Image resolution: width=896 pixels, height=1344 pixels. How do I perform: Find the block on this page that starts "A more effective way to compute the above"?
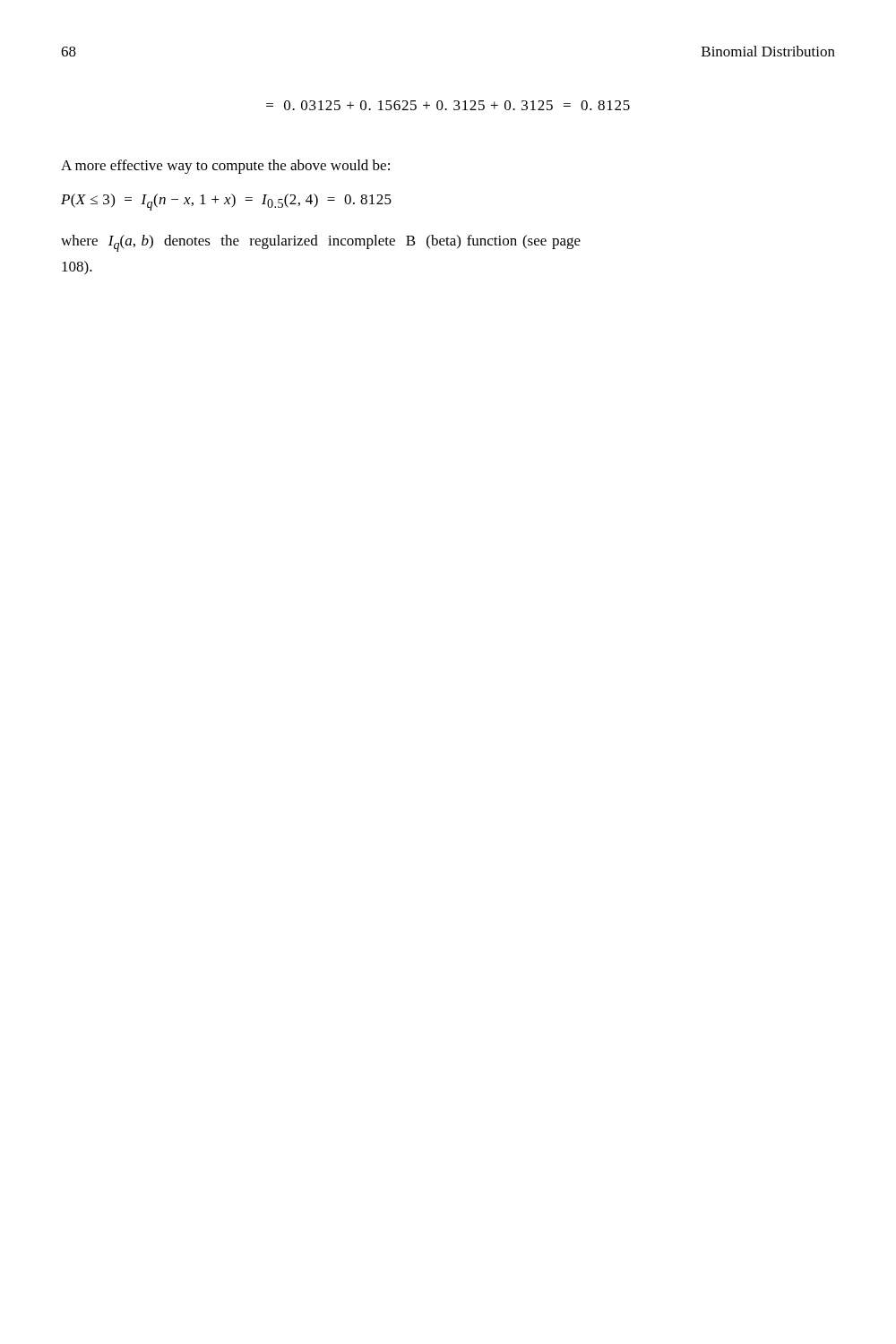[226, 165]
